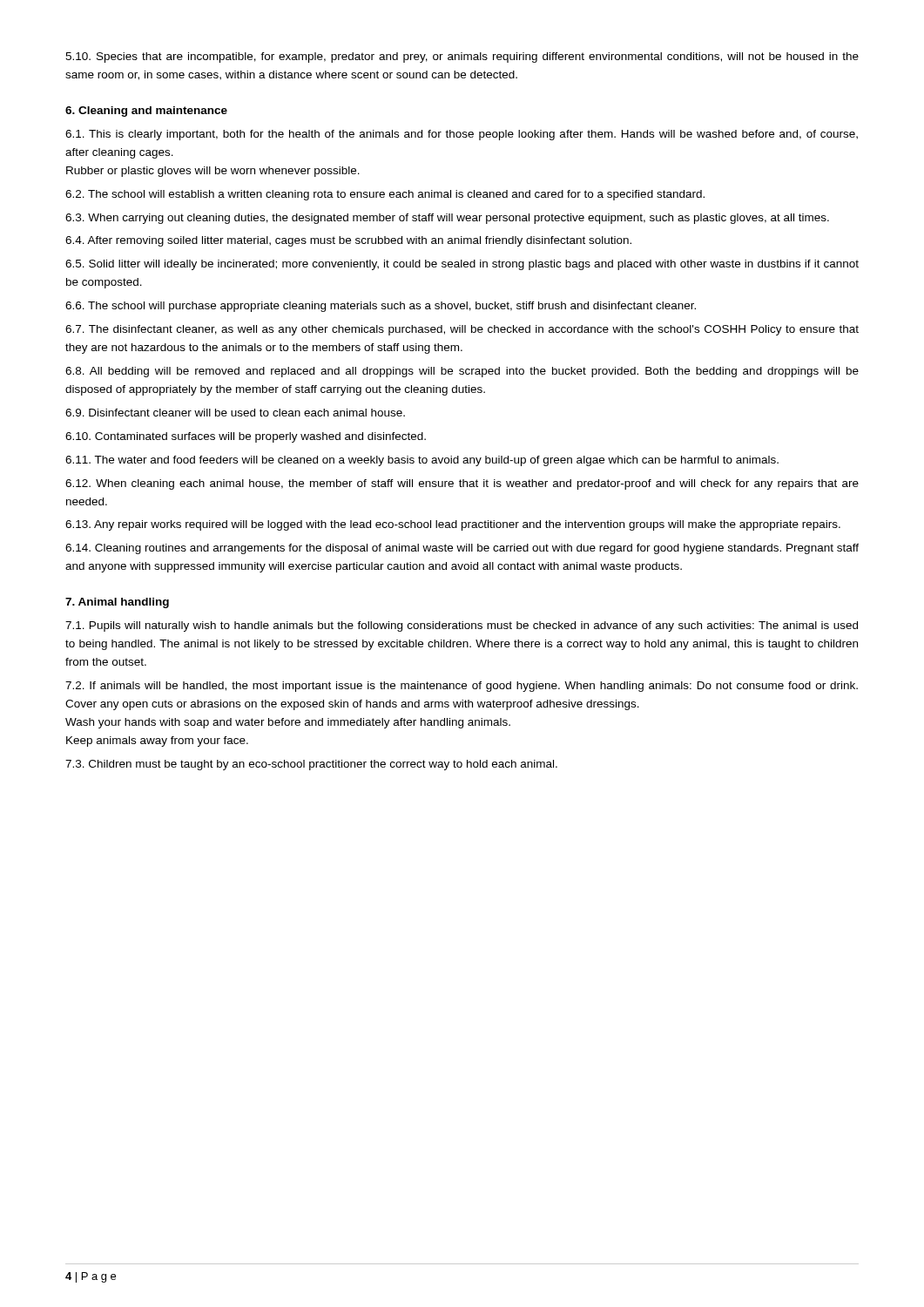Click on the region starting "2. The school will establish a written cleaning"
The image size is (924, 1307).
(462, 194)
